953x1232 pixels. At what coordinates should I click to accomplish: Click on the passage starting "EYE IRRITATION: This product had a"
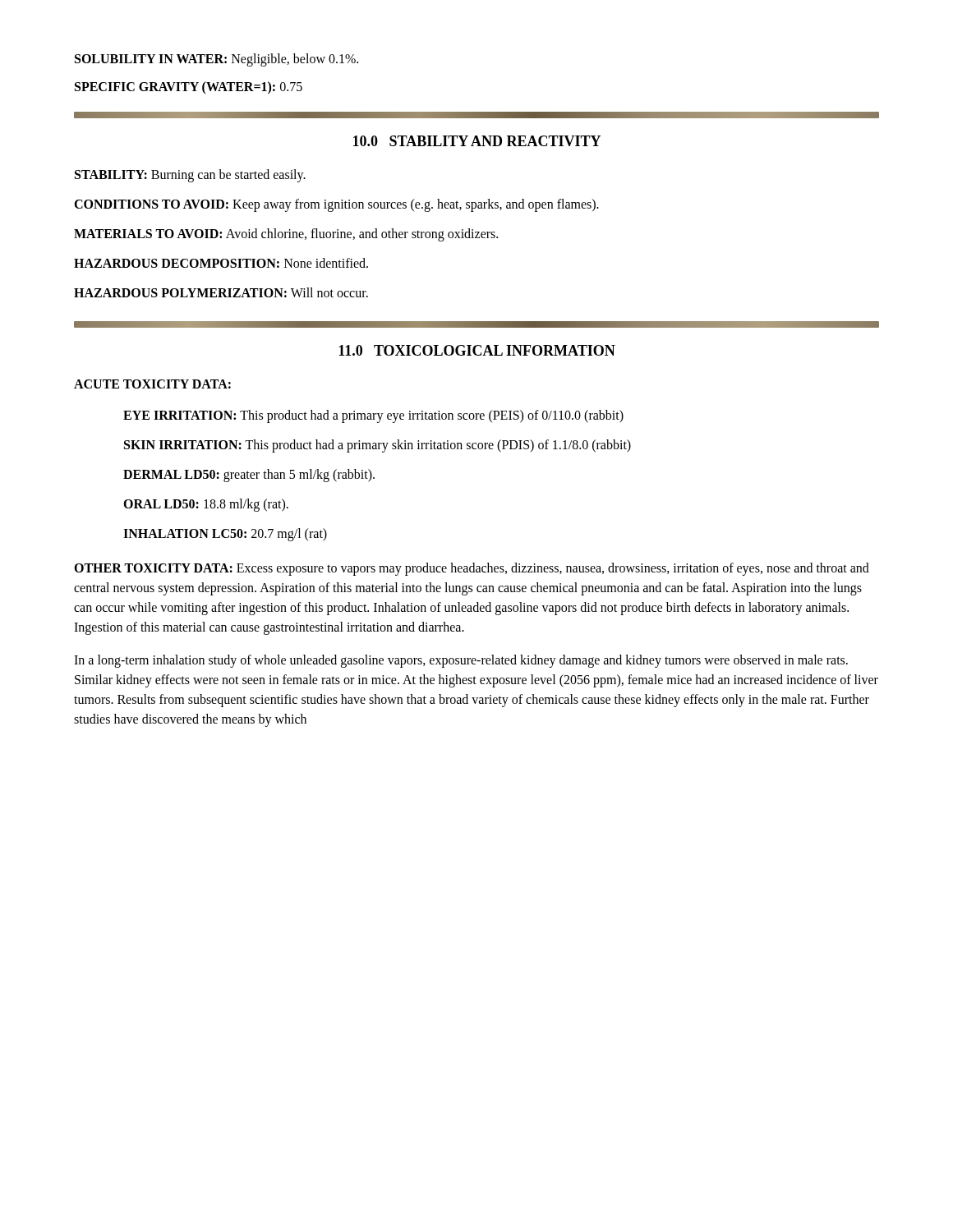pyautogui.click(x=373, y=415)
